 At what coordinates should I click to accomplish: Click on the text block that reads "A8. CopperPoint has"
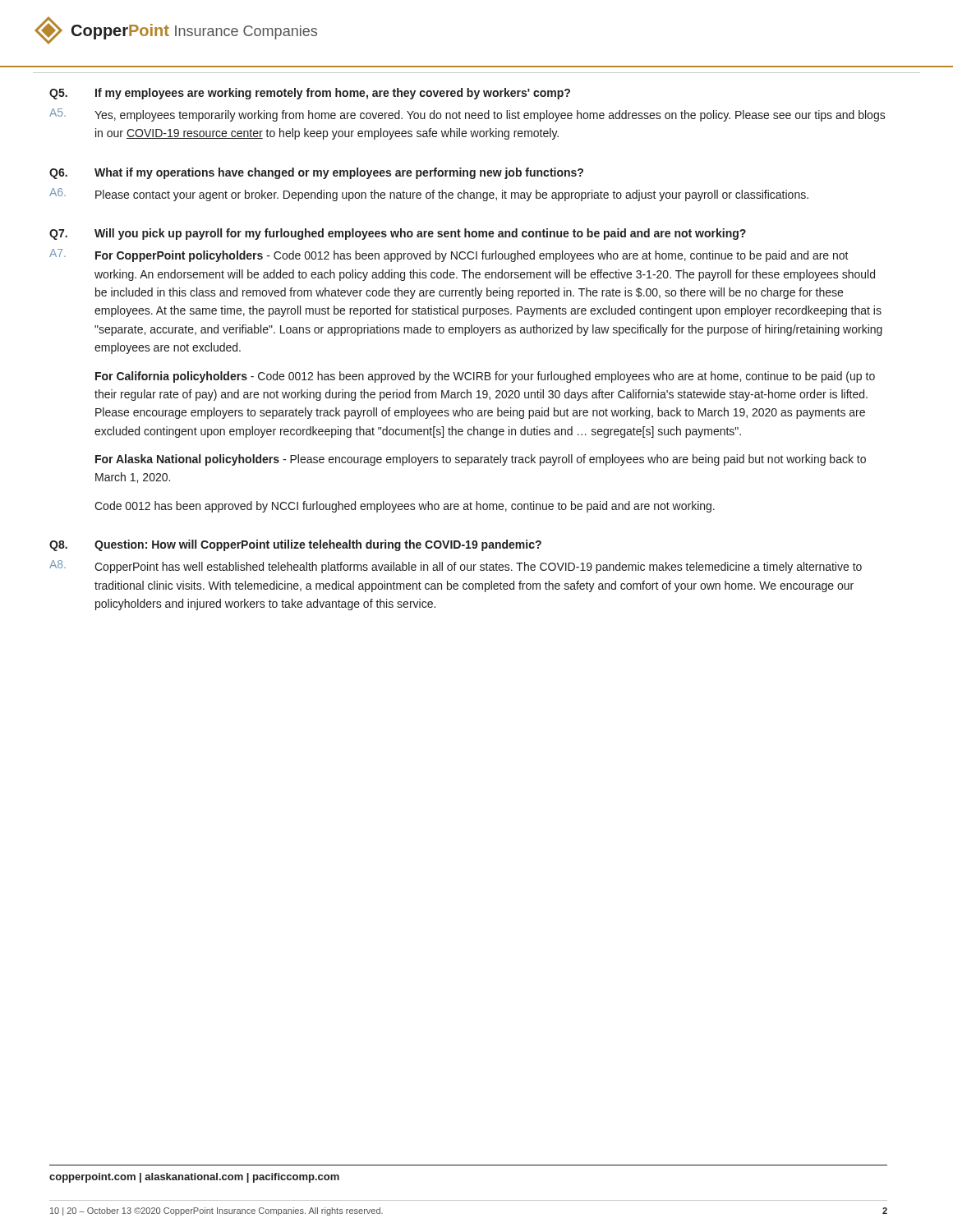click(x=468, y=585)
